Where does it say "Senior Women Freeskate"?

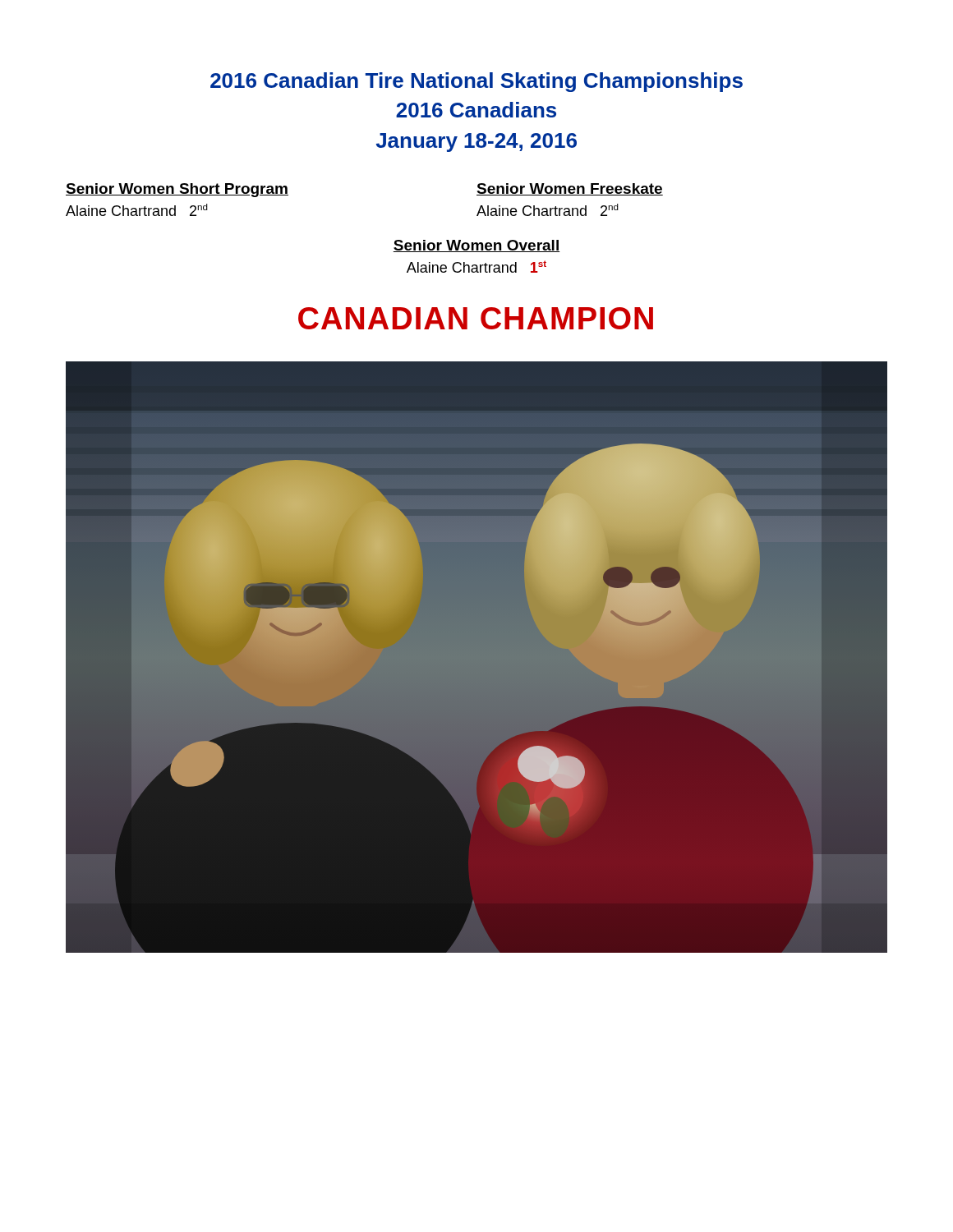(x=570, y=189)
